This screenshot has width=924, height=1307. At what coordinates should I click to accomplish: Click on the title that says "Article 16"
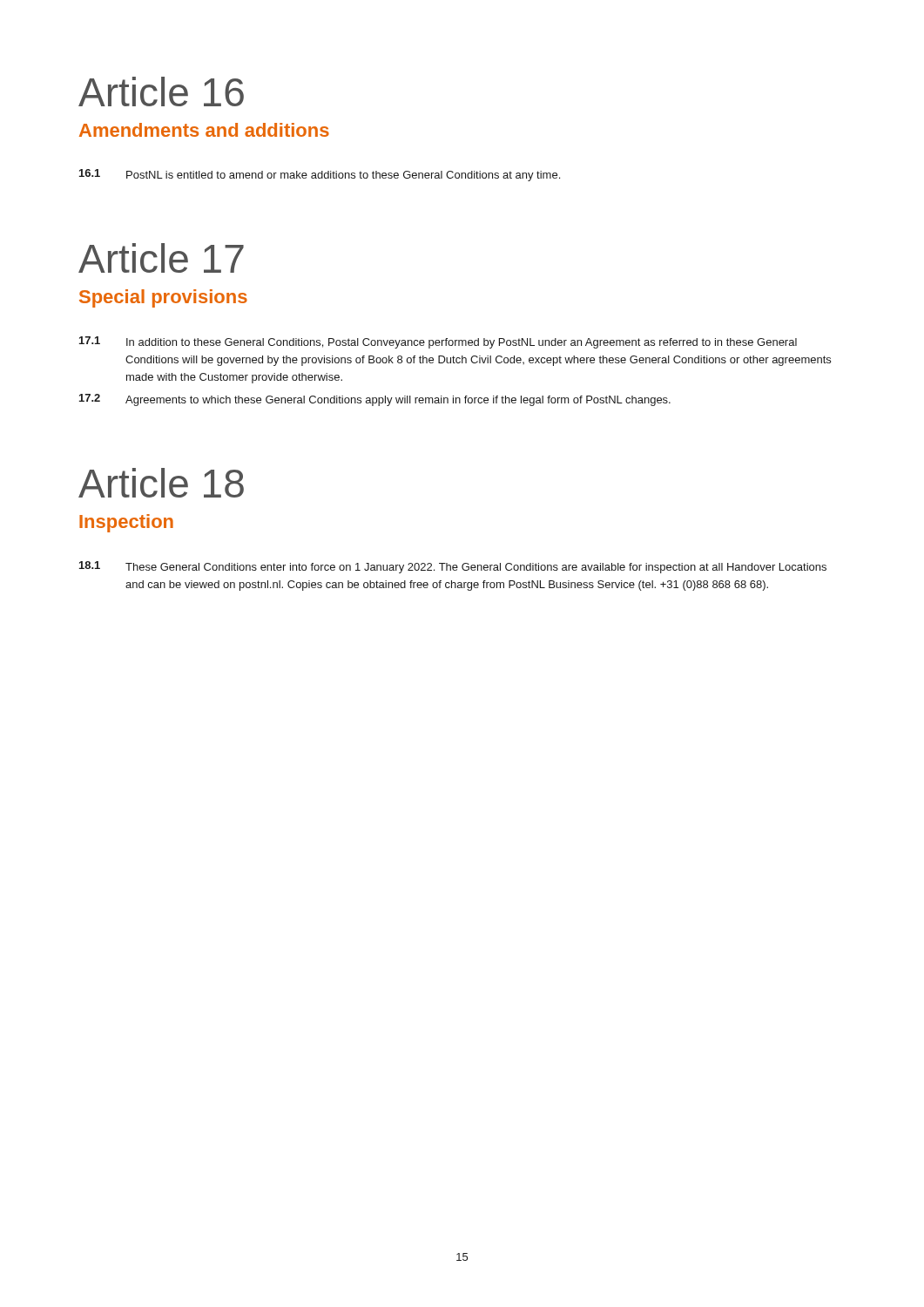pos(161,91)
